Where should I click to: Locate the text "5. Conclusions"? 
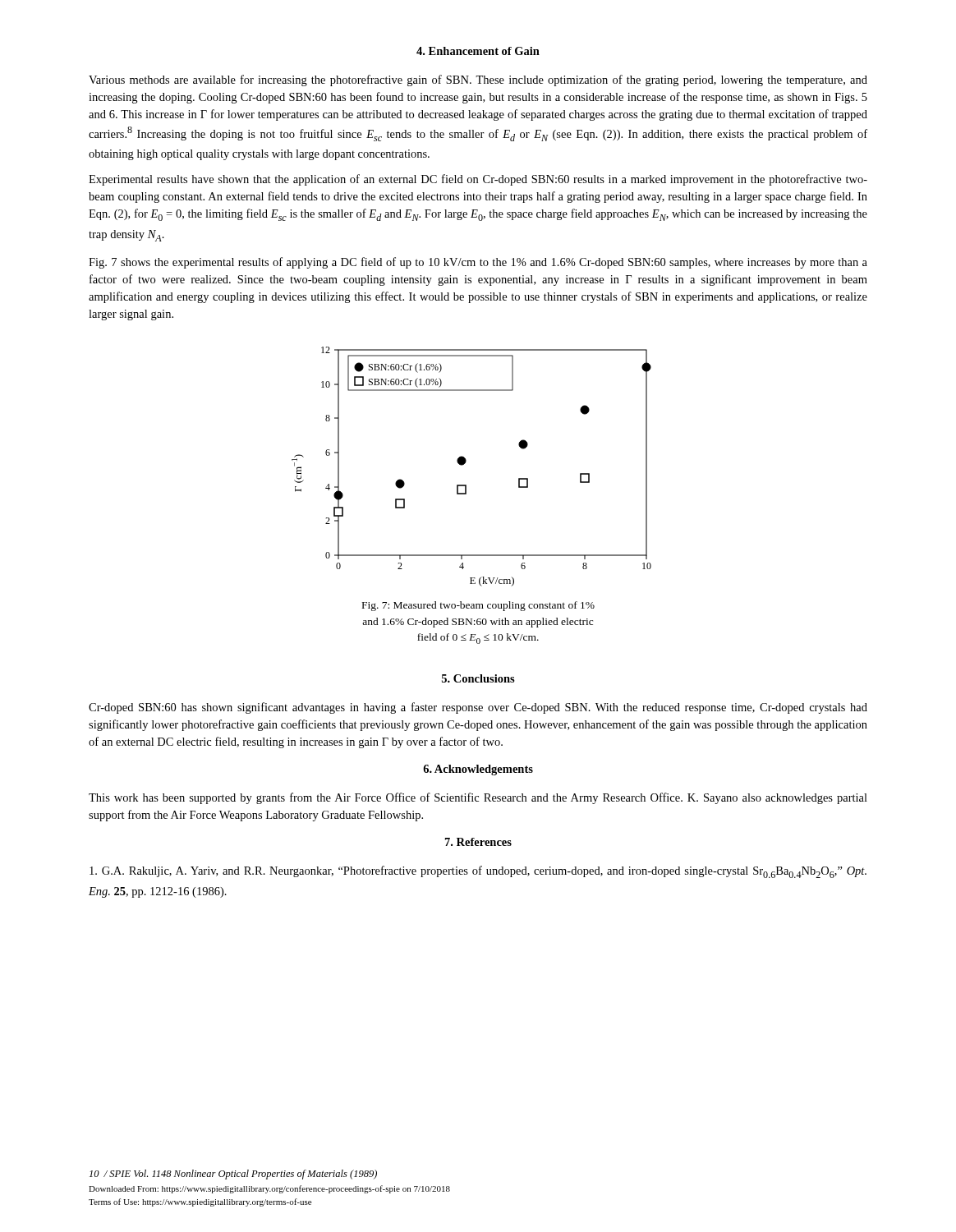pyautogui.click(x=478, y=679)
